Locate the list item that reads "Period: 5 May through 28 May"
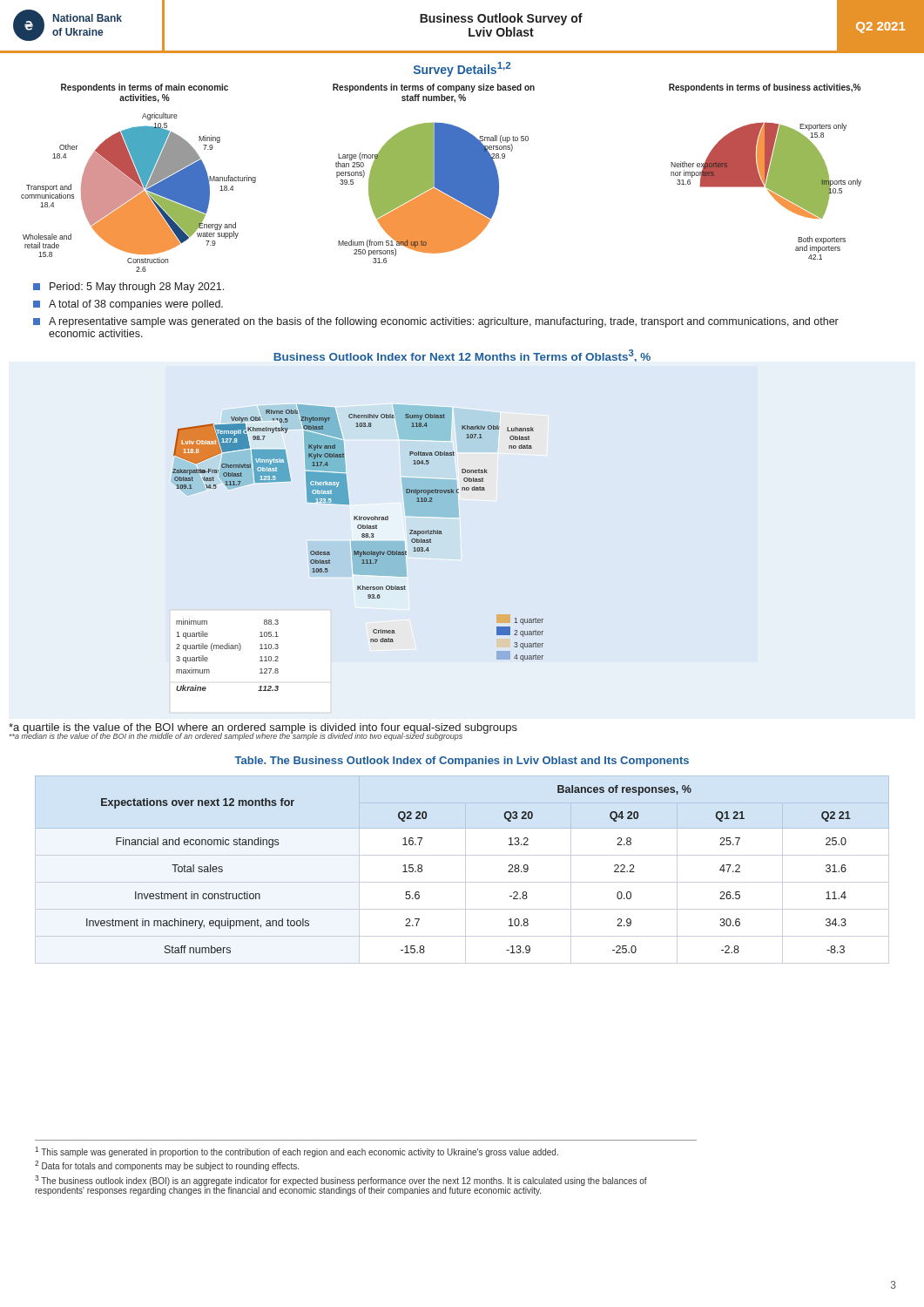 tap(129, 287)
